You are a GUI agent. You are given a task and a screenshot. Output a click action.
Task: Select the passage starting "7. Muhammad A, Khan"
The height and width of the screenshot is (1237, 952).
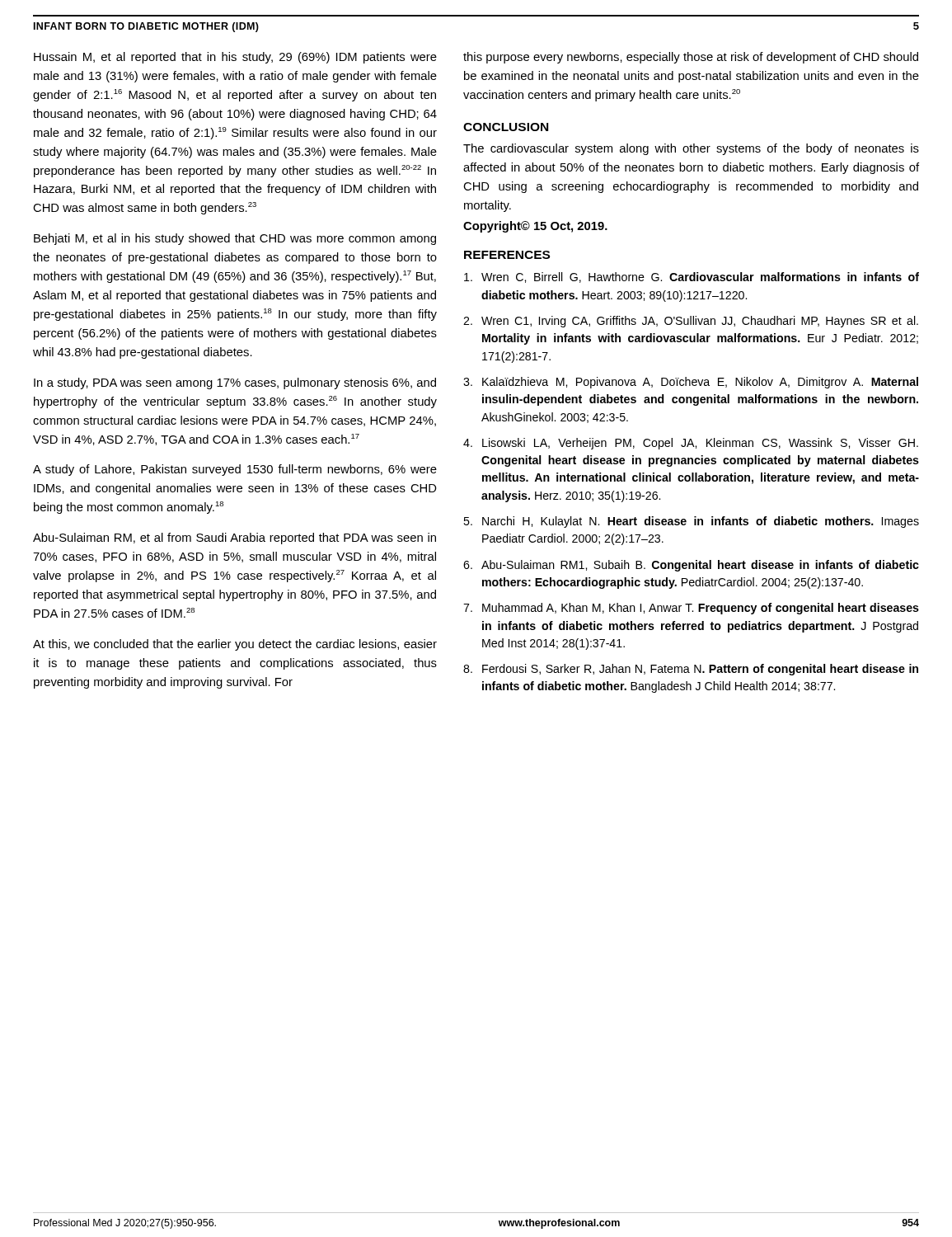[691, 626]
